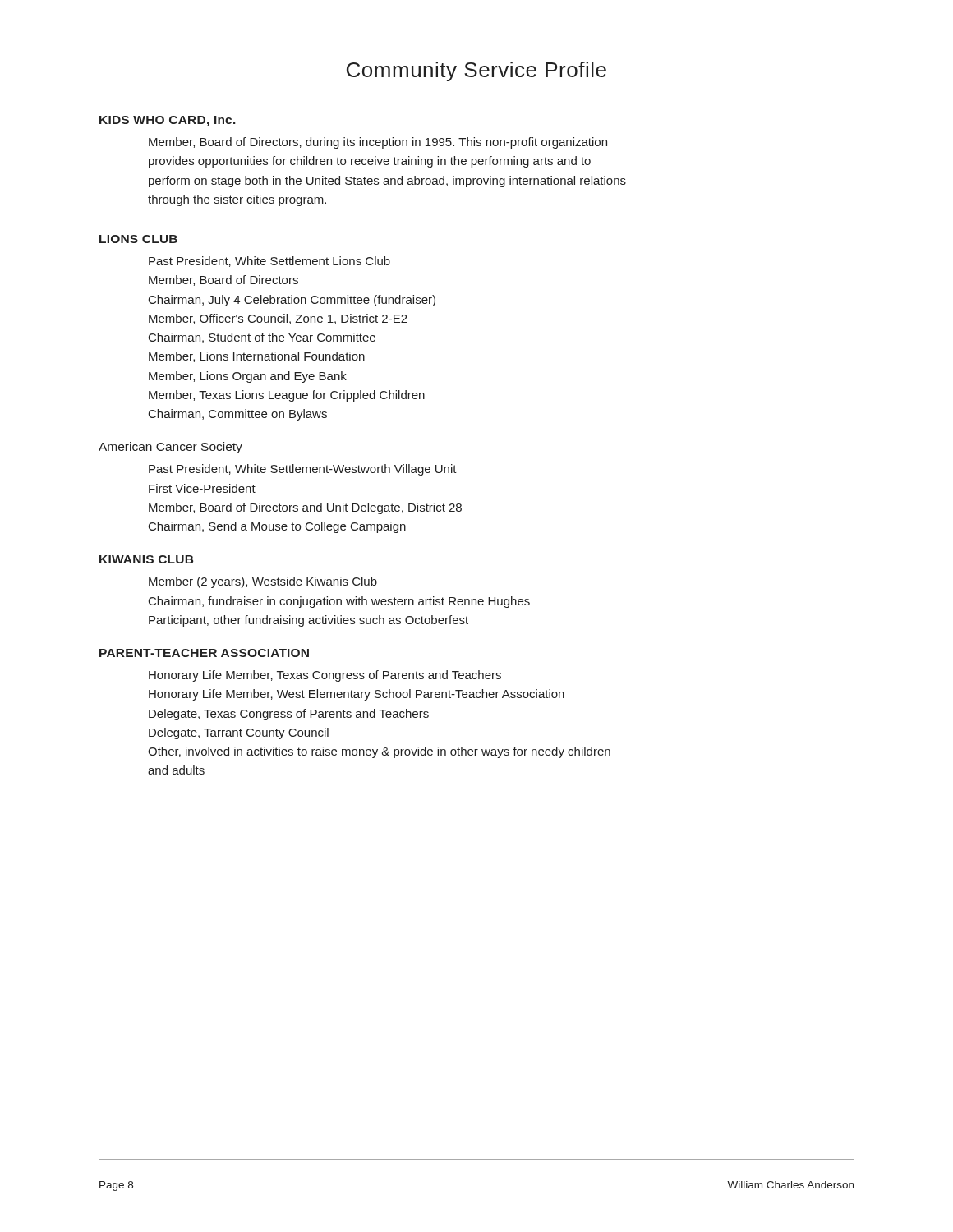Point to "Chairman, July 4 Celebration Committee (fundraiser)"
This screenshot has width=953, height=1232.
(x=292, y=299)
